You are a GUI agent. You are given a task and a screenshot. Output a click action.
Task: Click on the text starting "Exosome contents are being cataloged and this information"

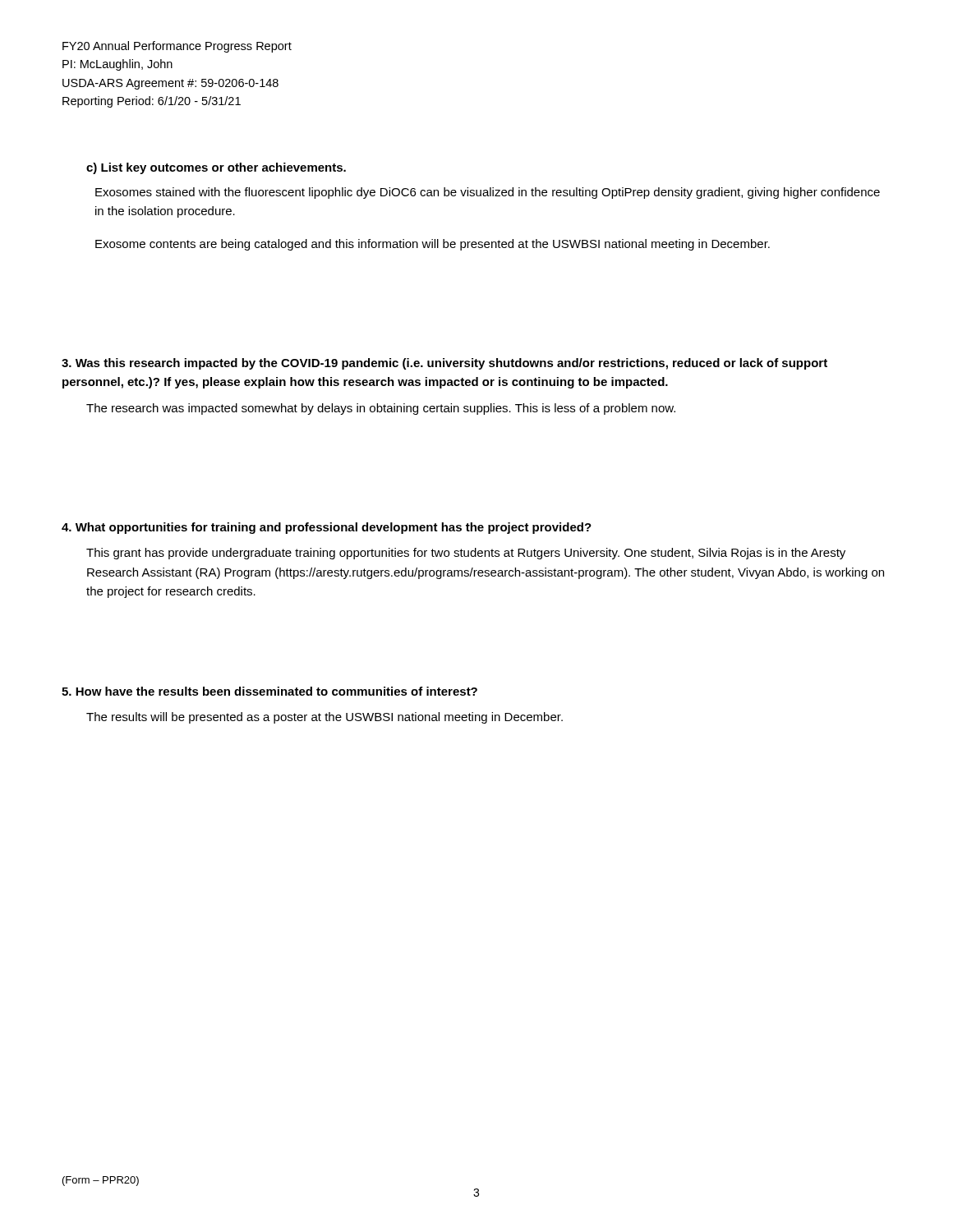coord(433,243)
